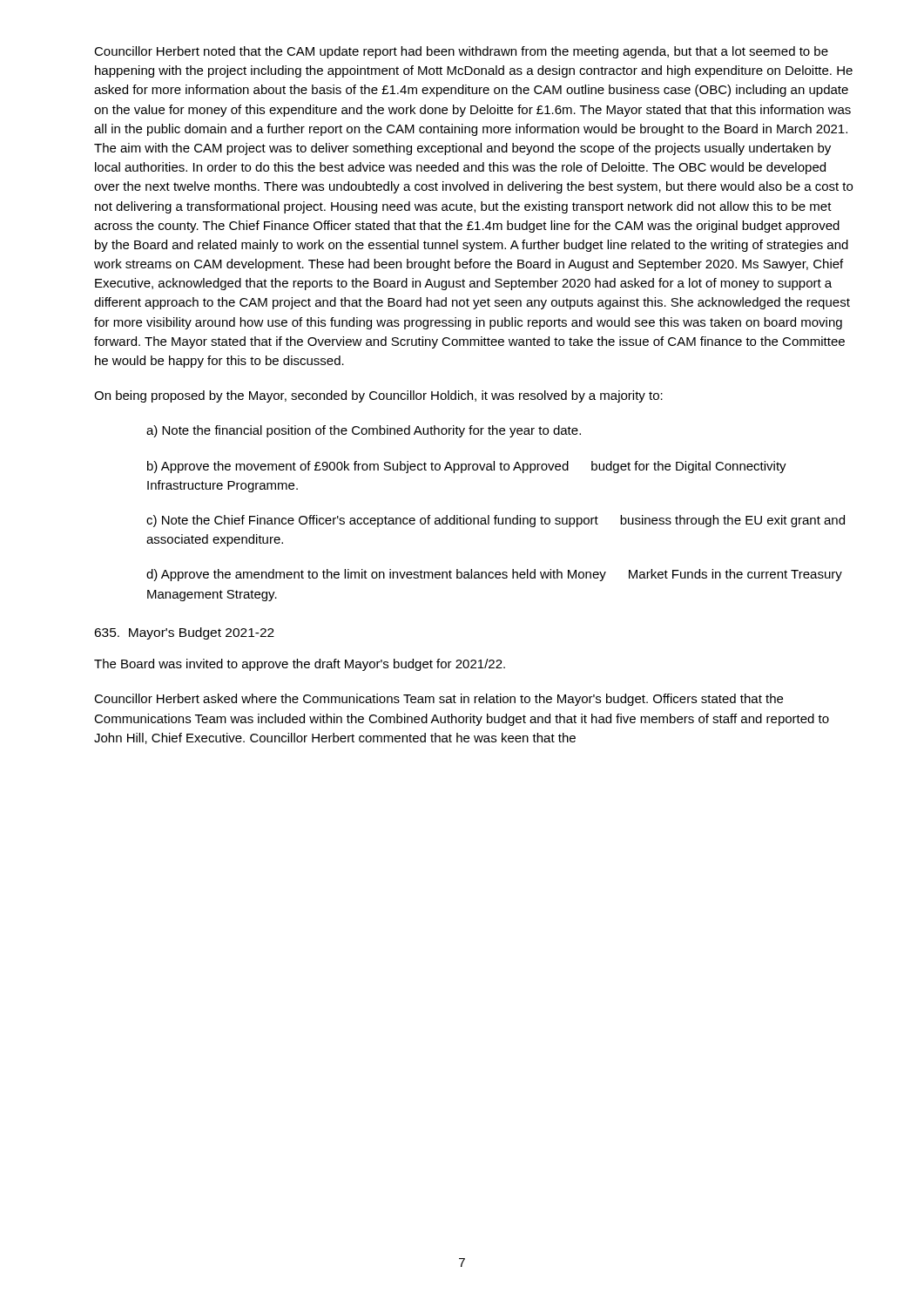This screenshot has width=924, height=1307.
Task: Find the list item that says "a) Note the"
Action: point(364,430)
